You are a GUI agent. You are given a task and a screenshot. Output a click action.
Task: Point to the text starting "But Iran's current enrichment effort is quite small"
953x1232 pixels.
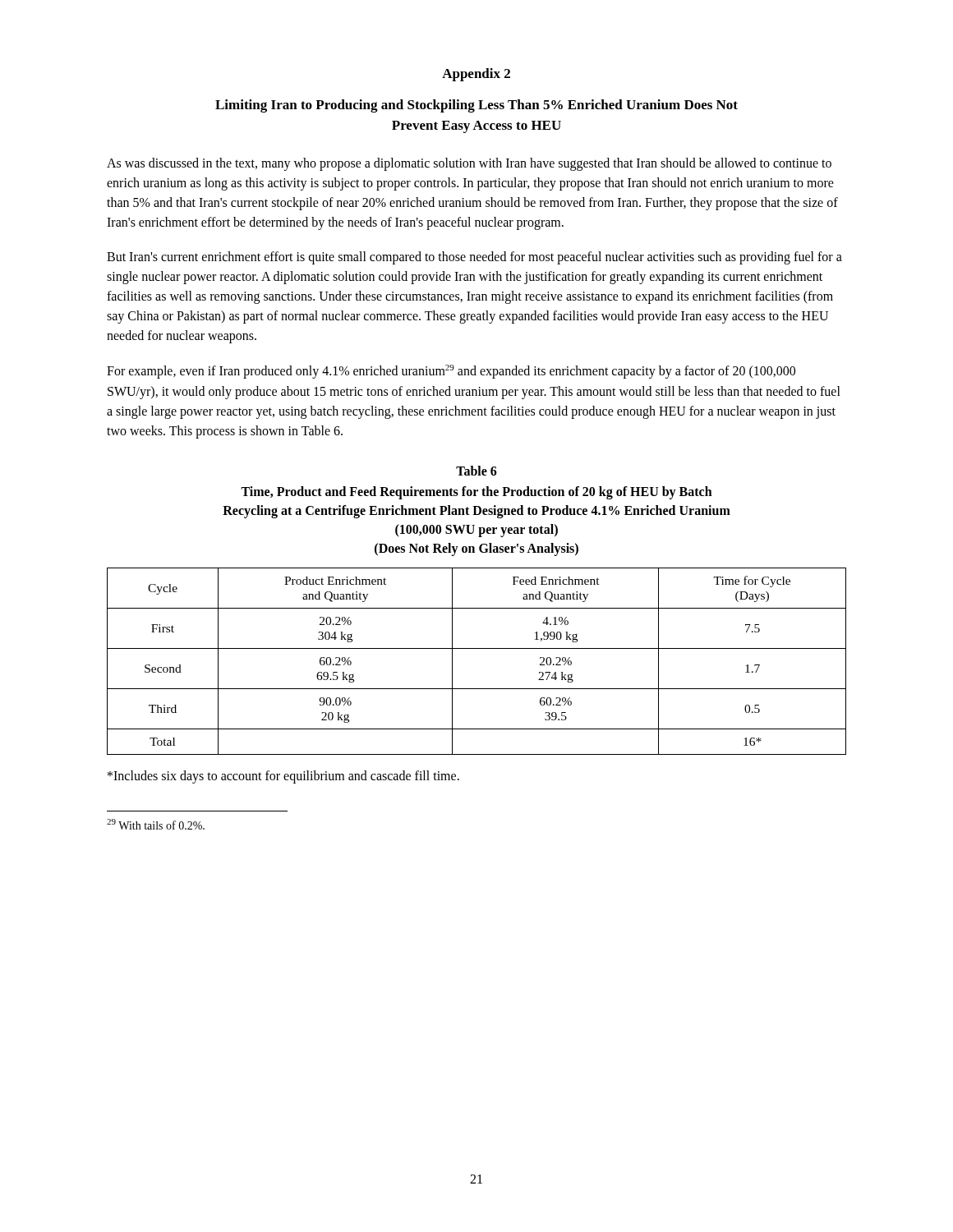[x=476, y=297]
